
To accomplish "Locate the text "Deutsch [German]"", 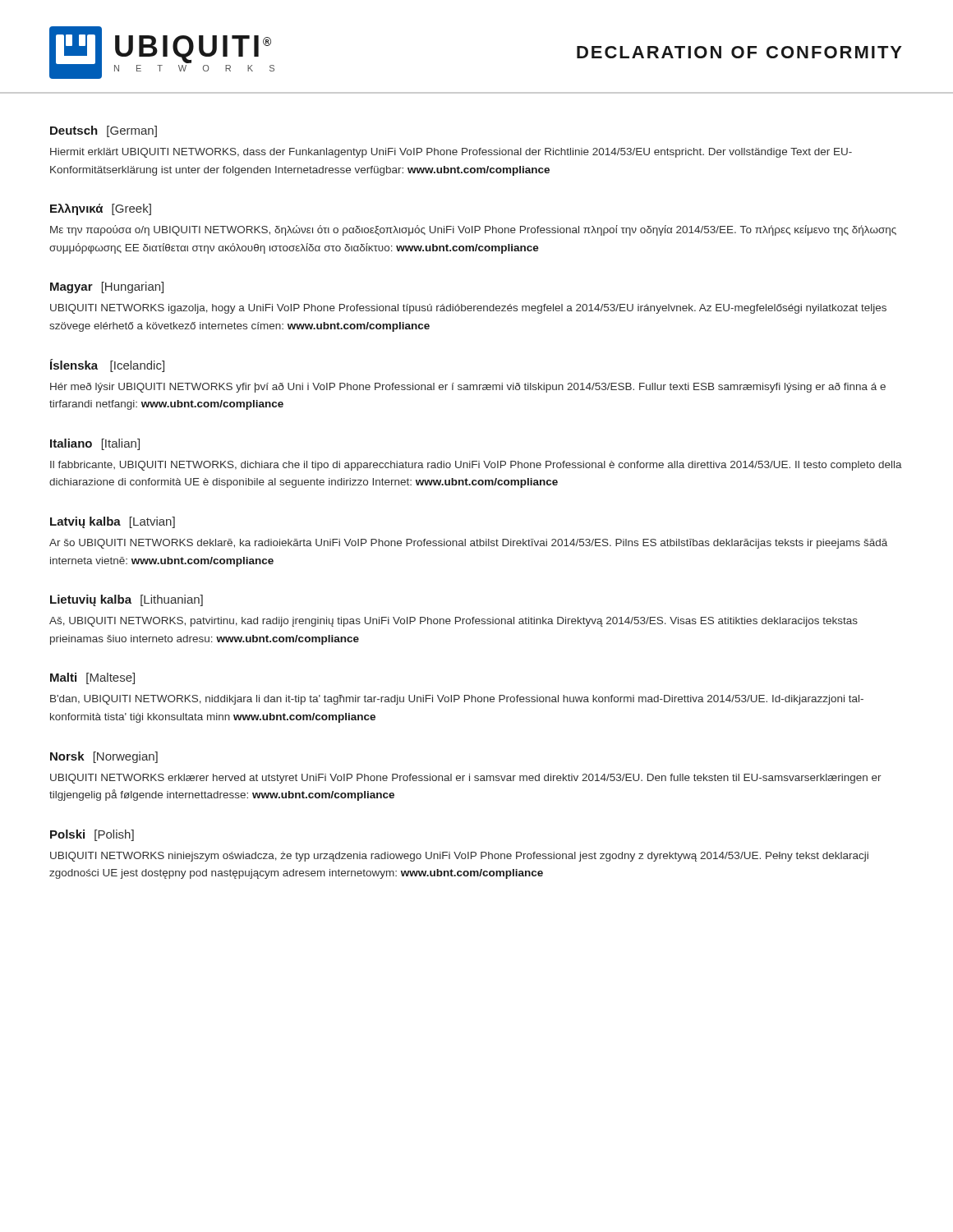I will (103, 130).
